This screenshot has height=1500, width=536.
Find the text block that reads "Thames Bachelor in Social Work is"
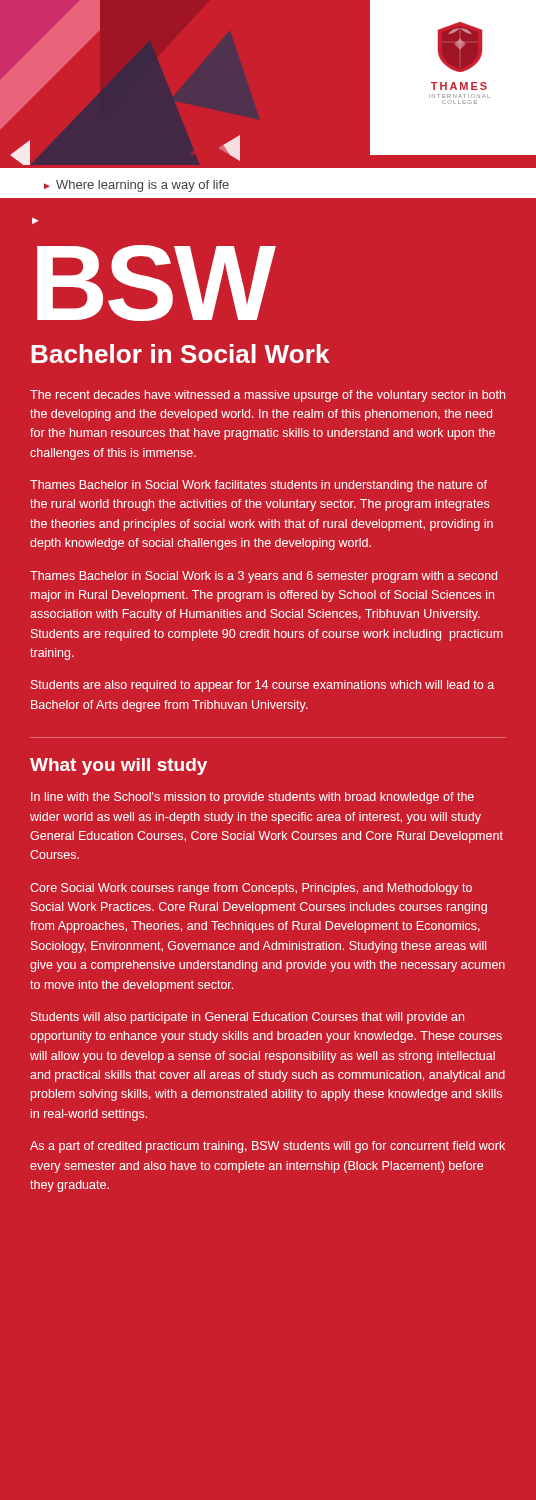pos(267,614)
